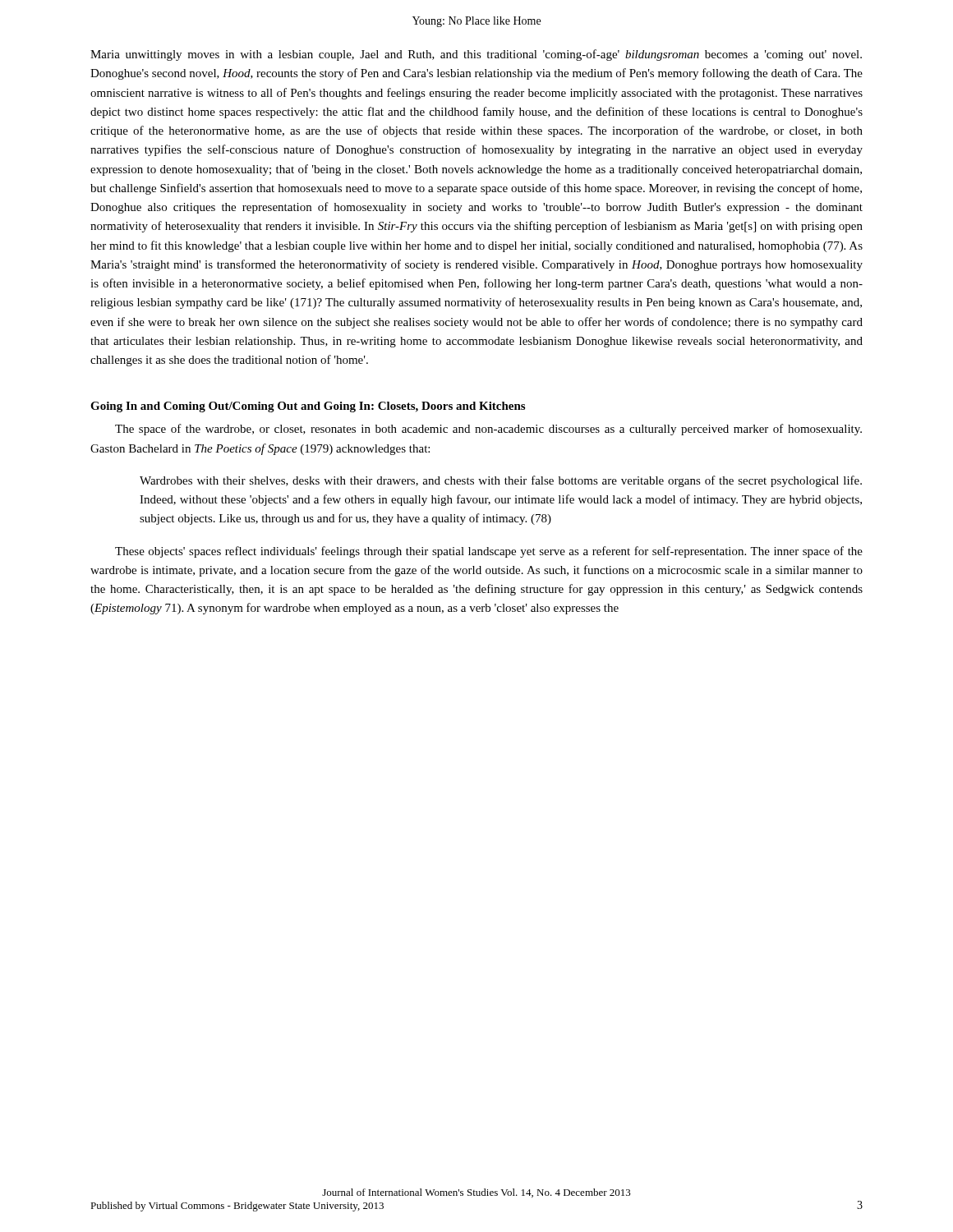Locate the block of text that opens with "Wardrobes with their shelves, desks with"
Screen dimensions: 1232x953
click(501, 499)
